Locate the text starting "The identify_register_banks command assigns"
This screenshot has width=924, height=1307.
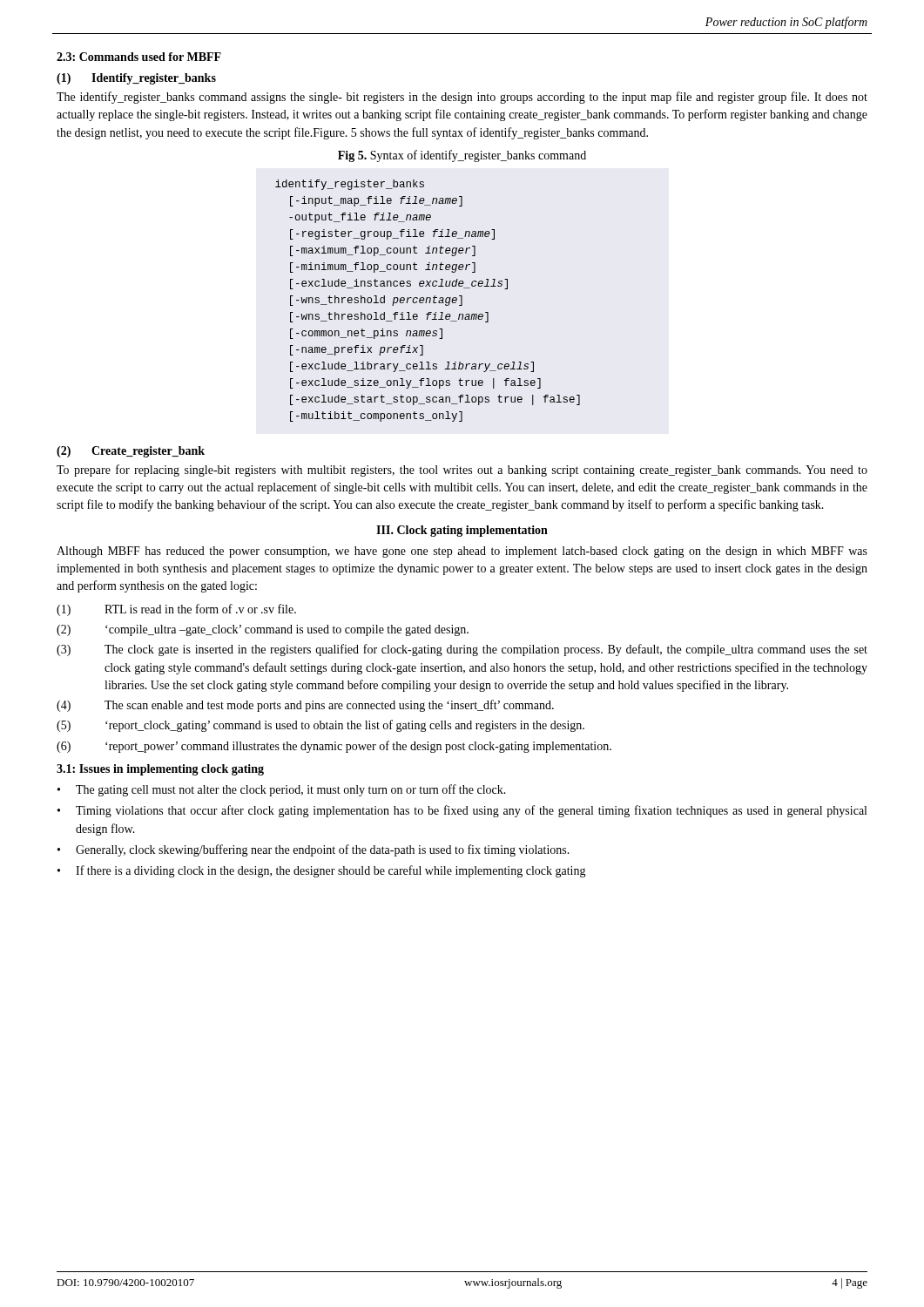click(x=462, y=115)
